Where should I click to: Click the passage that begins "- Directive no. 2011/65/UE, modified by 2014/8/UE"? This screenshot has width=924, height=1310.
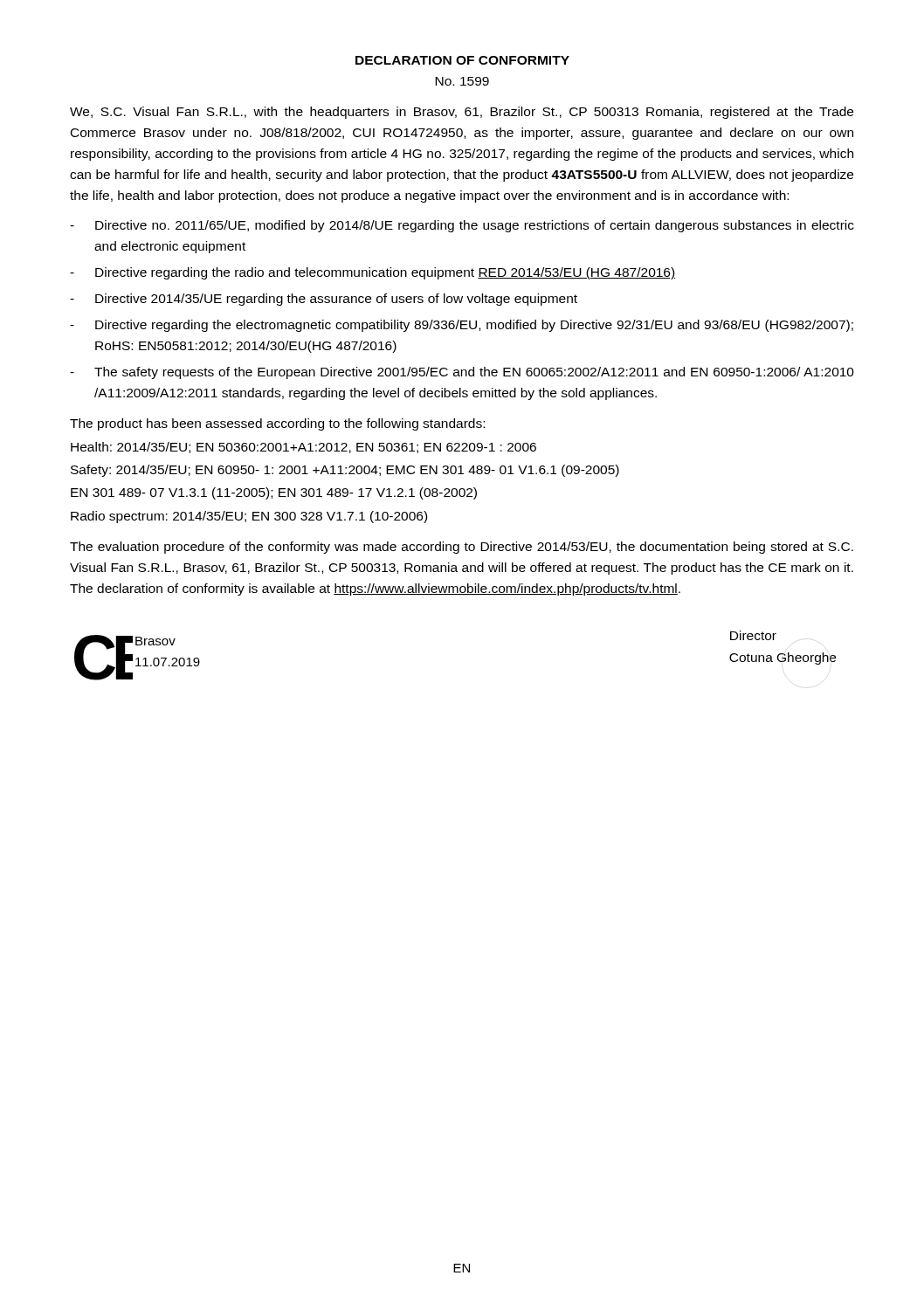coord(462,236)
